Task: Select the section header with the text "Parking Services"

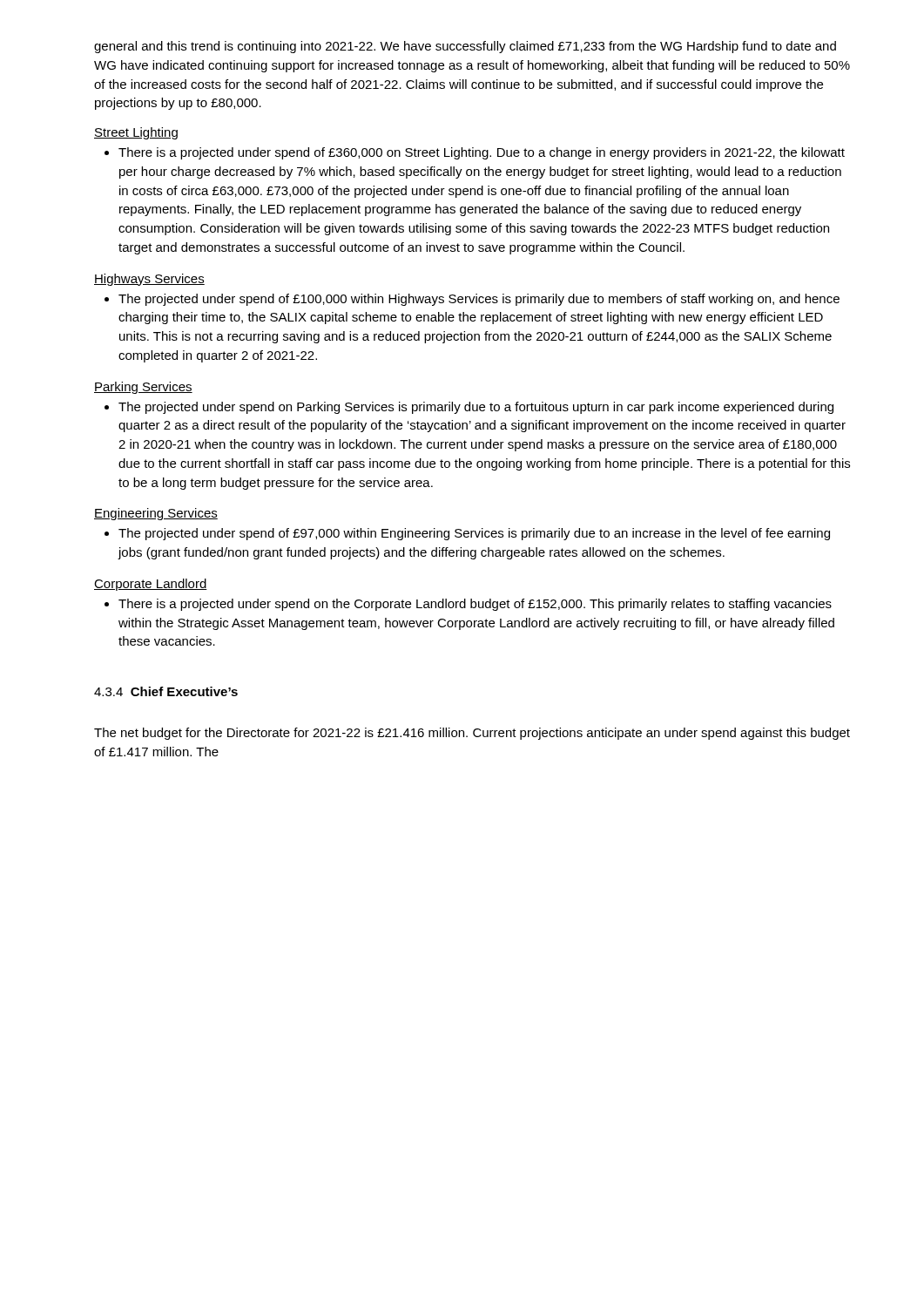Action: pyautogui.click(x=143, y=386)
